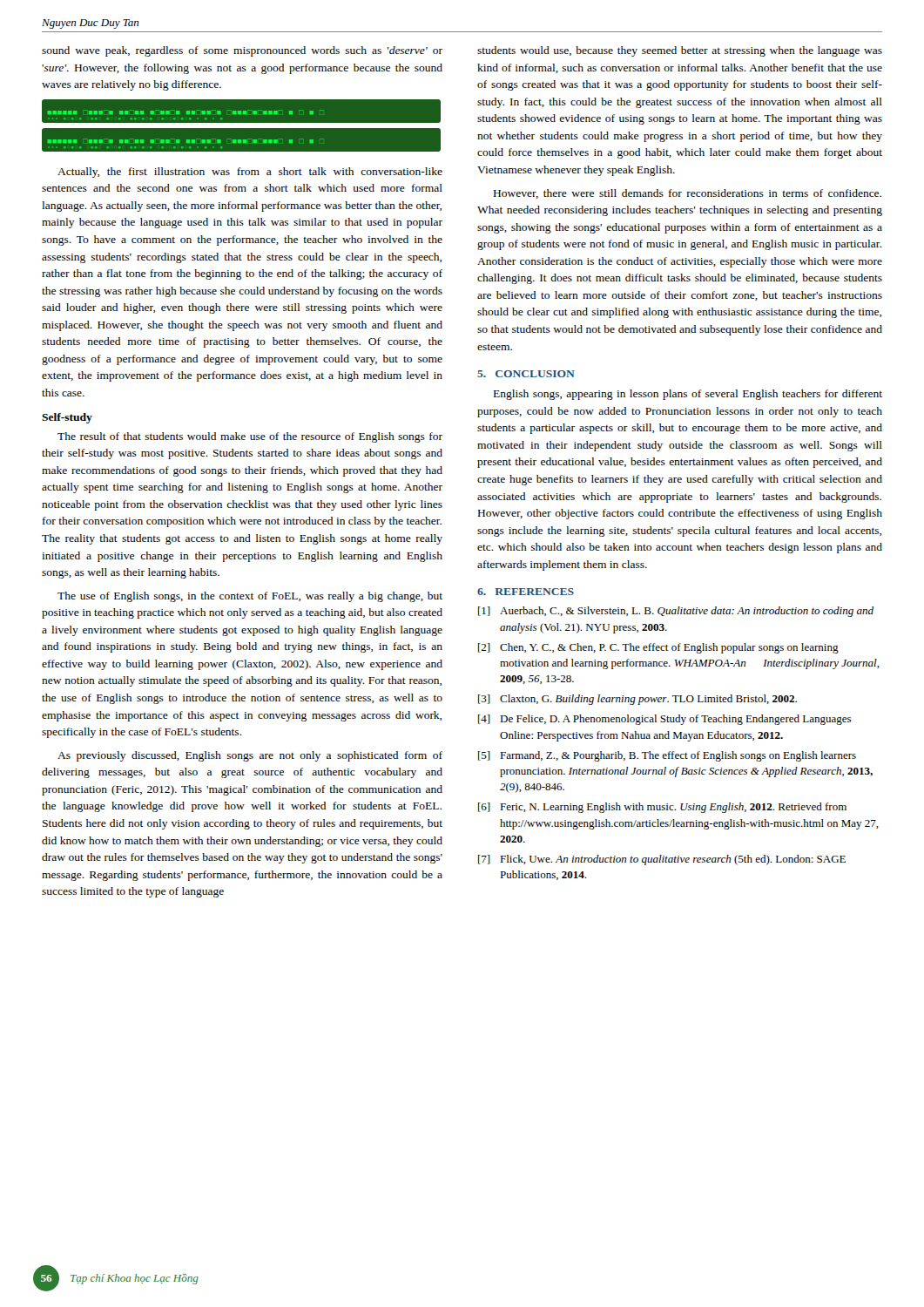Navigate to the region starting "Actually, the first illustration"
Viewport: 924px width, 1307px height.
[x=242, y=282]
